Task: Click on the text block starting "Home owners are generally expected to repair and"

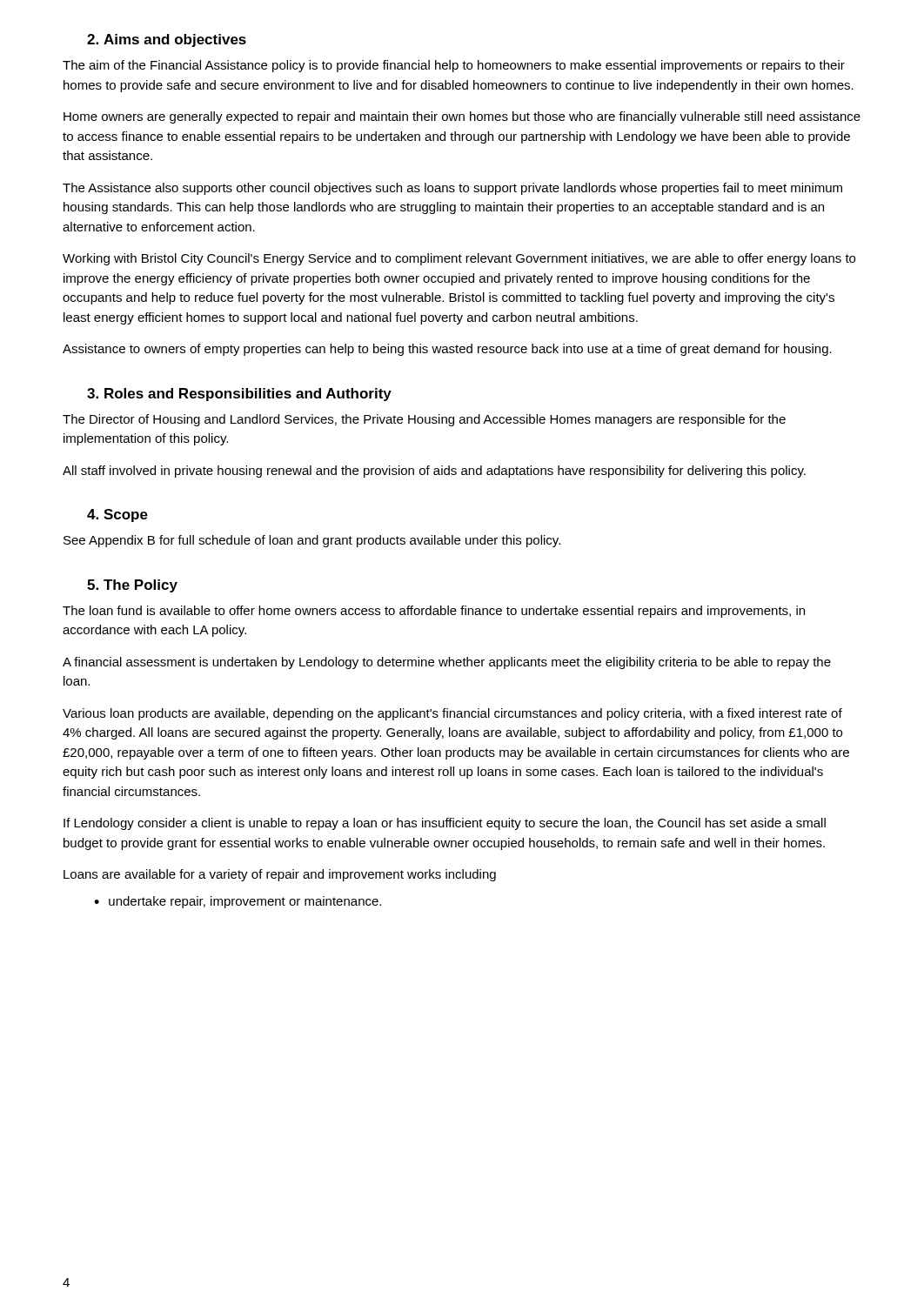Action: point(462,136)
